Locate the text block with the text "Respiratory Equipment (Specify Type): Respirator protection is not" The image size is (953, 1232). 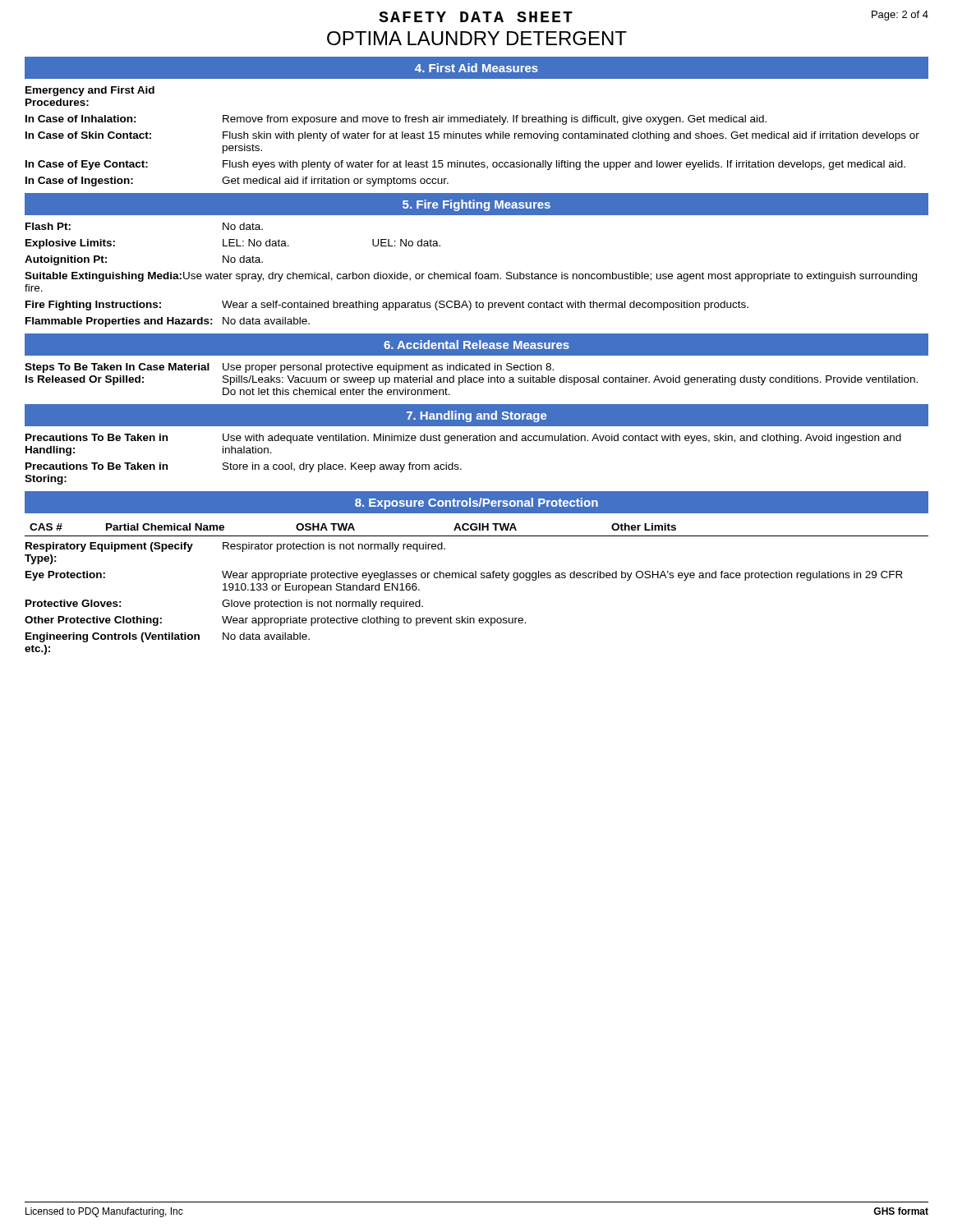[x=235, y=547]
